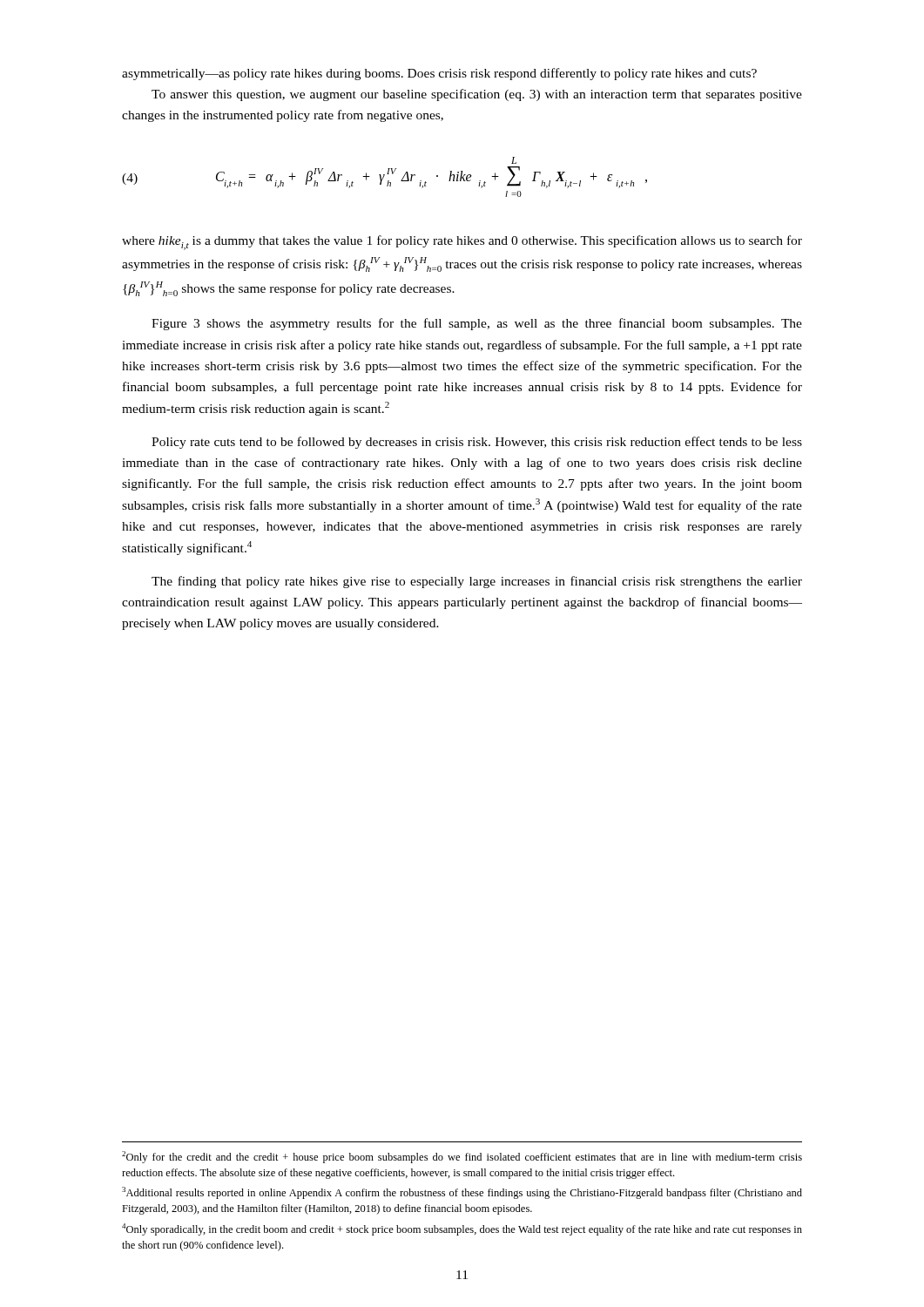Locate the block of text that opens with "asymmetrically—as policy rate hikes during booms. Does"
The width and height of the screenshot is (924, 1307).
pyautogui.click(x=440, y=73)
